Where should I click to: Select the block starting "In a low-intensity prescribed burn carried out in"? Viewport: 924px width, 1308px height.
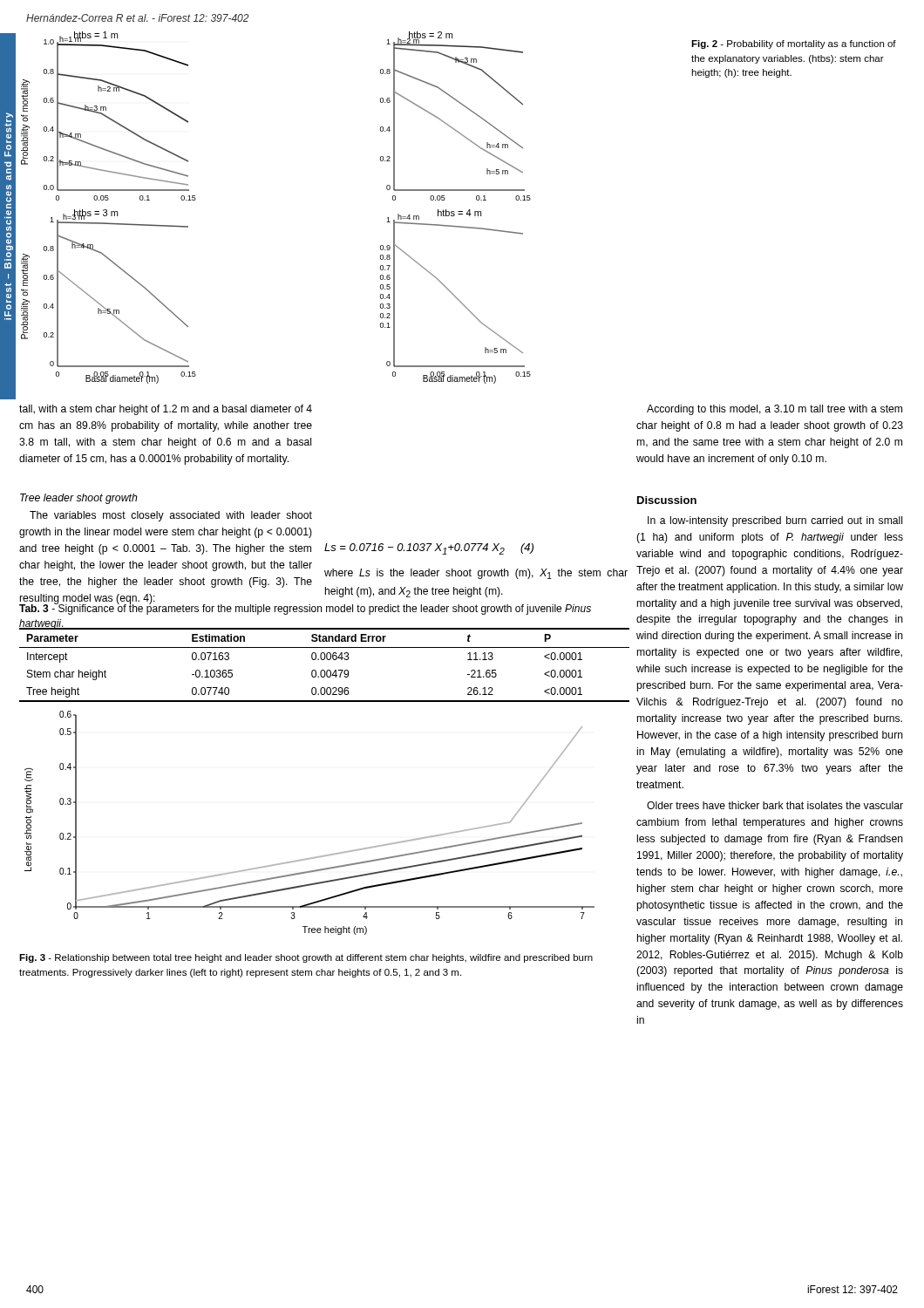click(x=770, y=771)
